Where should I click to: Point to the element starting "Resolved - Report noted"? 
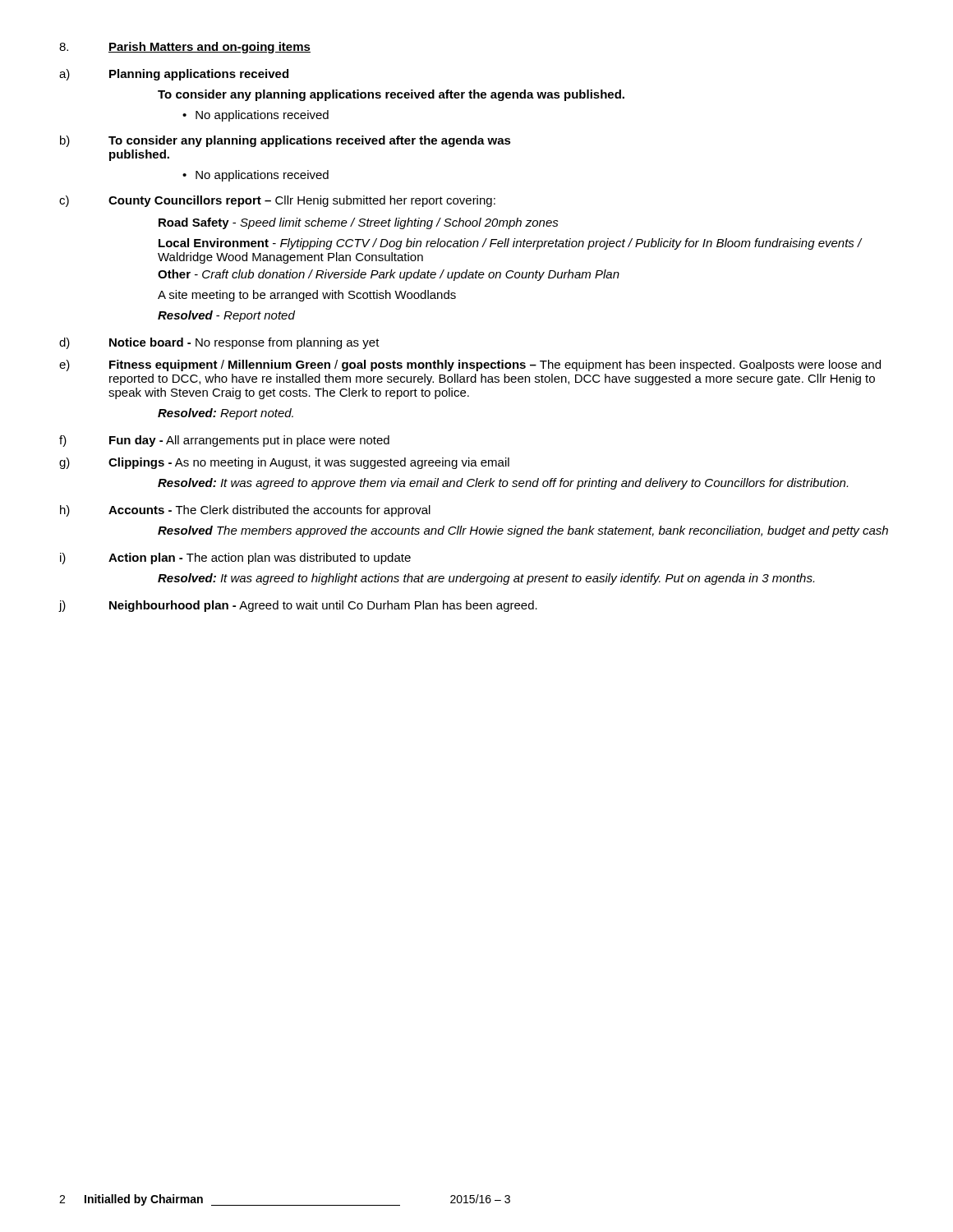click(226, 315)
